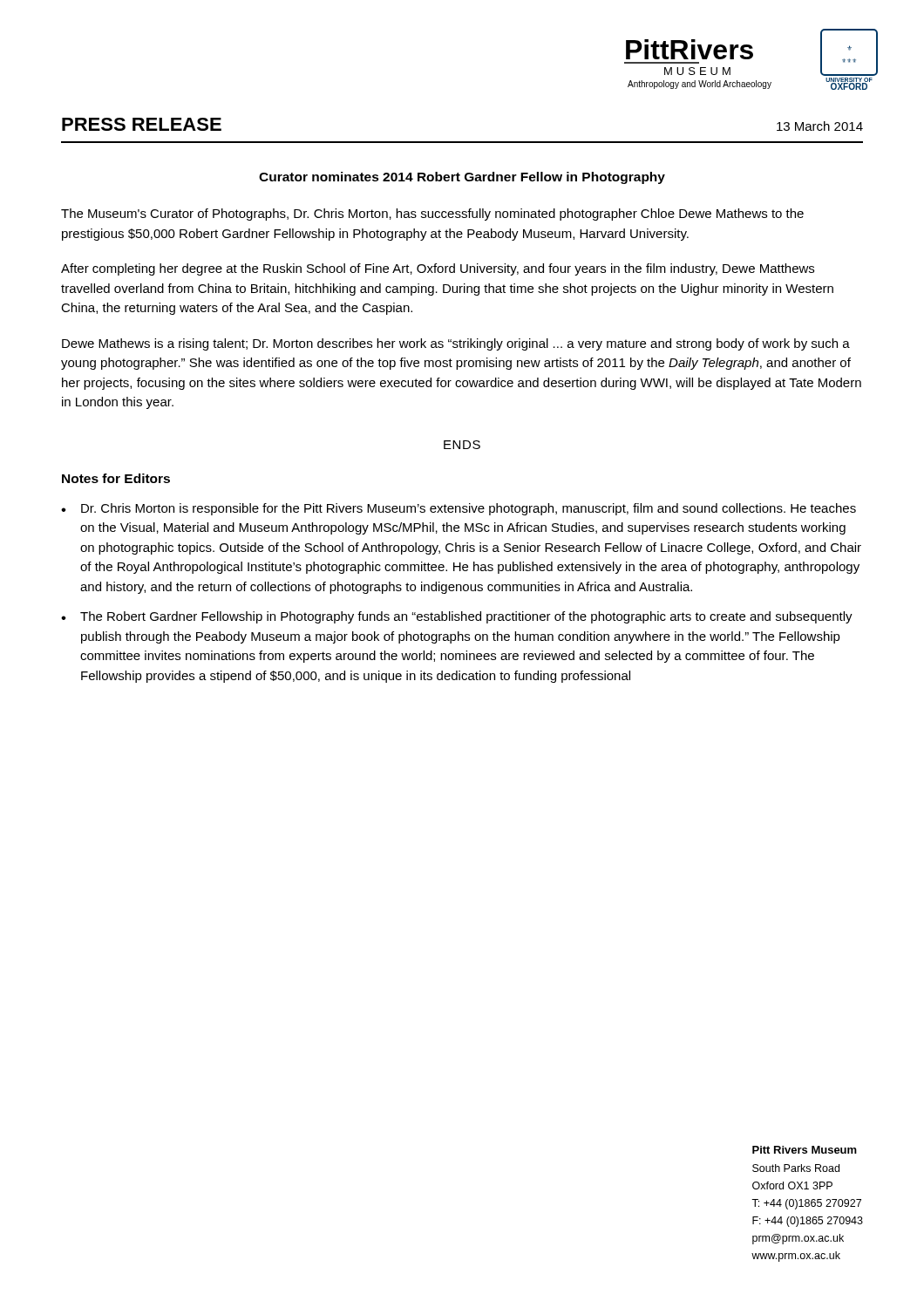Image resolution: width=924 pixels, height=1308 pixels.
Task: Find the title
Action: [141, 124]
